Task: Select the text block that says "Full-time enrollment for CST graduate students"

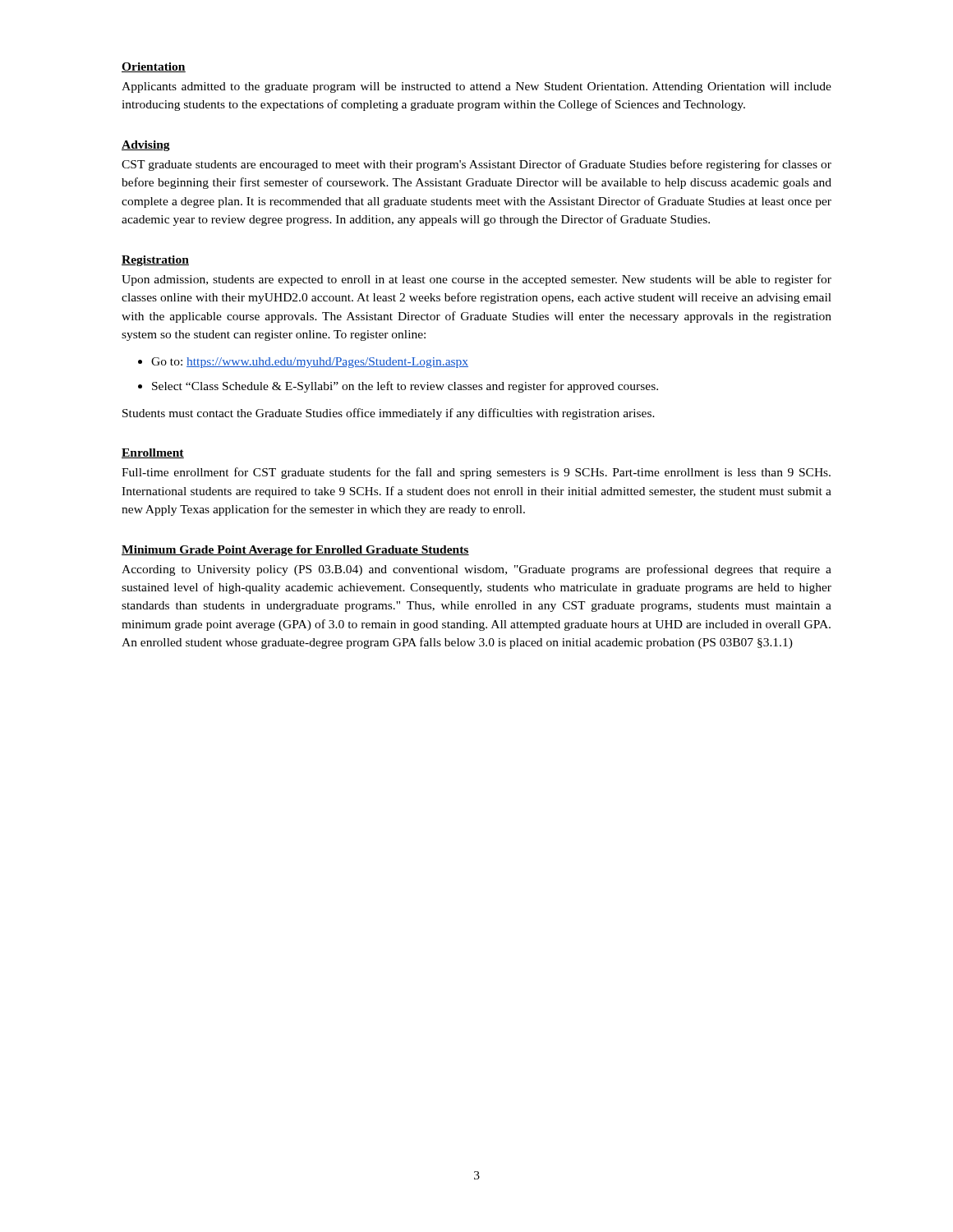Action: pos(476,491)
